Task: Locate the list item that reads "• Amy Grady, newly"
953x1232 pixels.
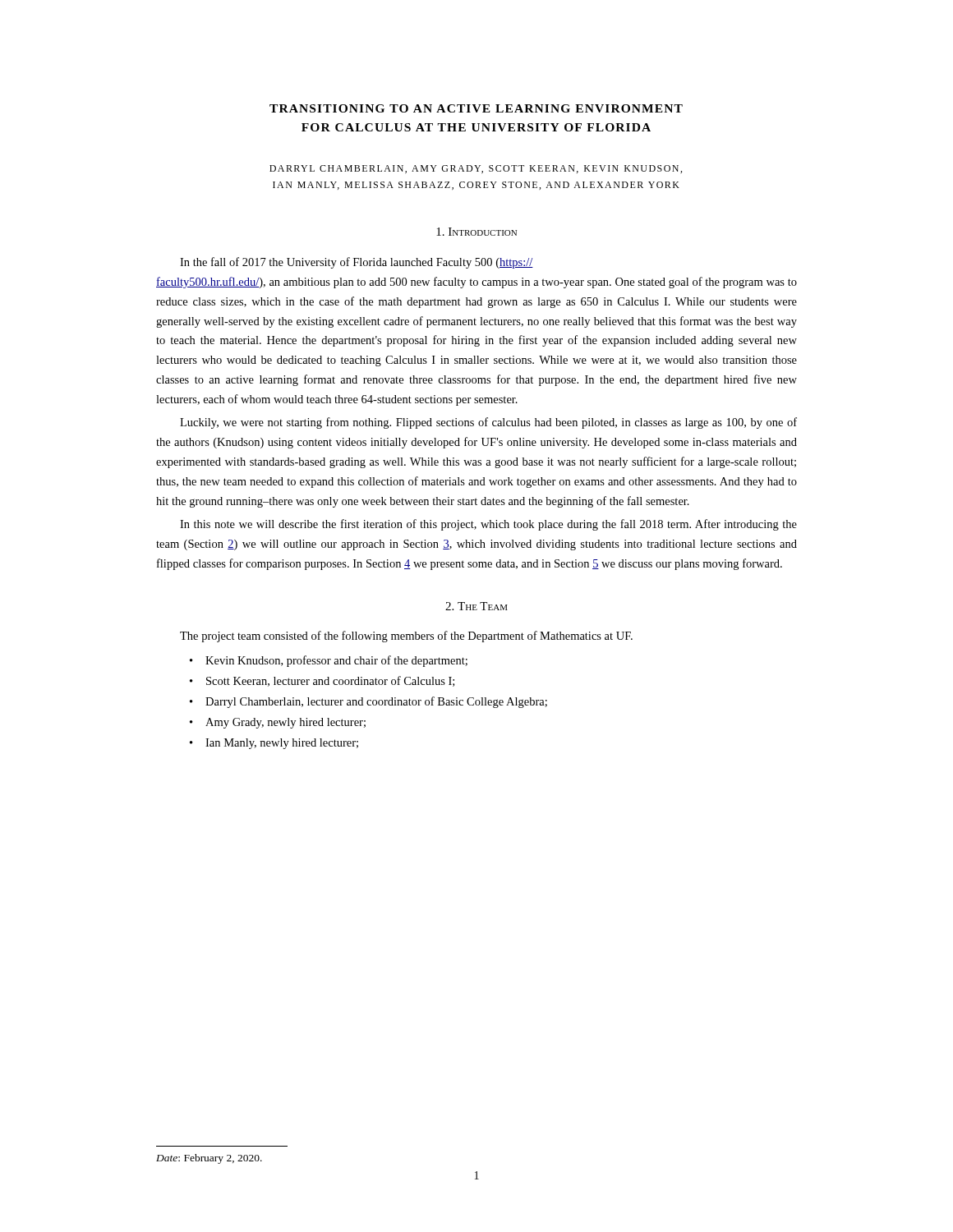Action: pyautogui.click(x=278, y=723)
